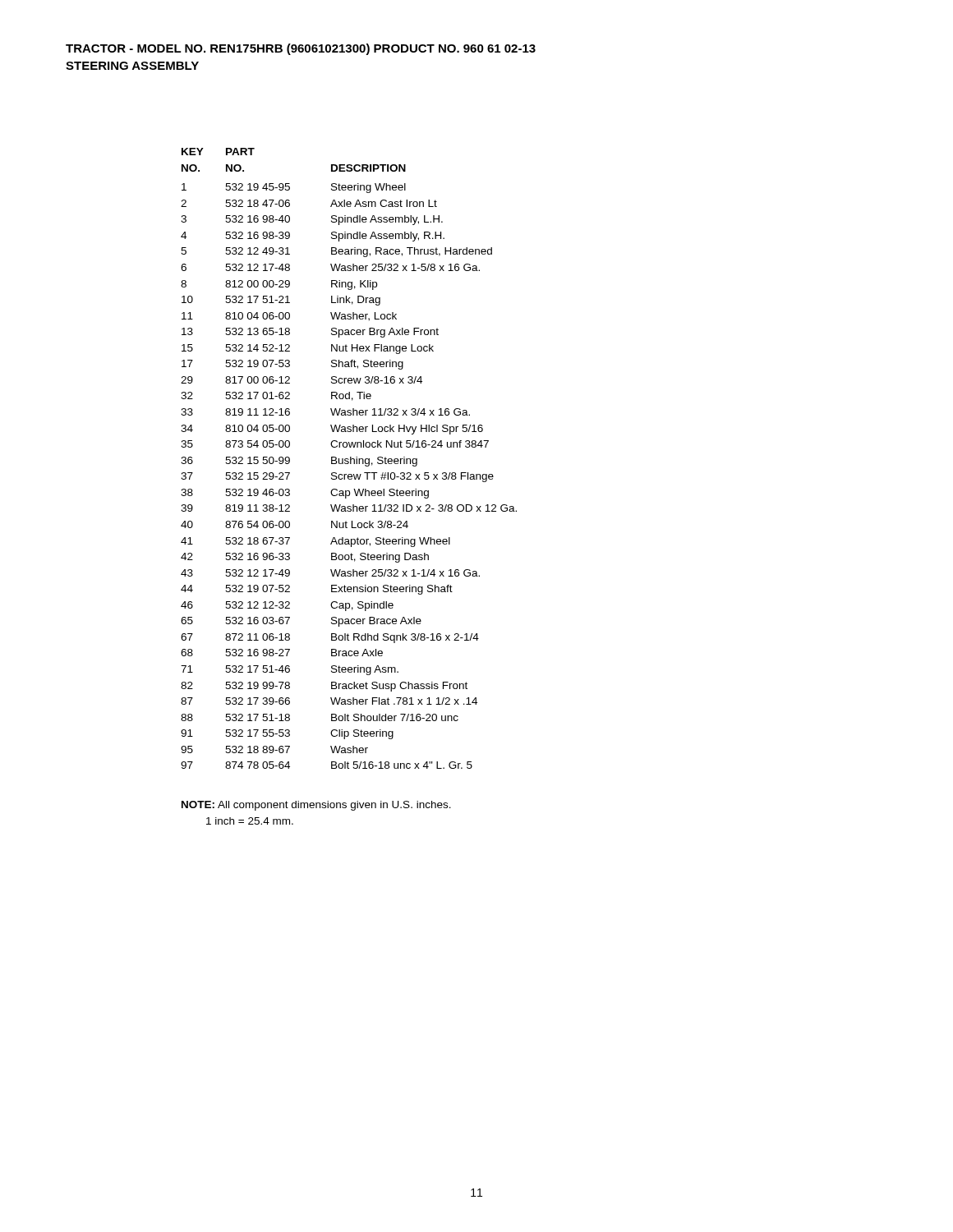Click the title that begins "TRACTOR - MODEL NO. REN175HRB (96061021300)"

click(301, 57)
